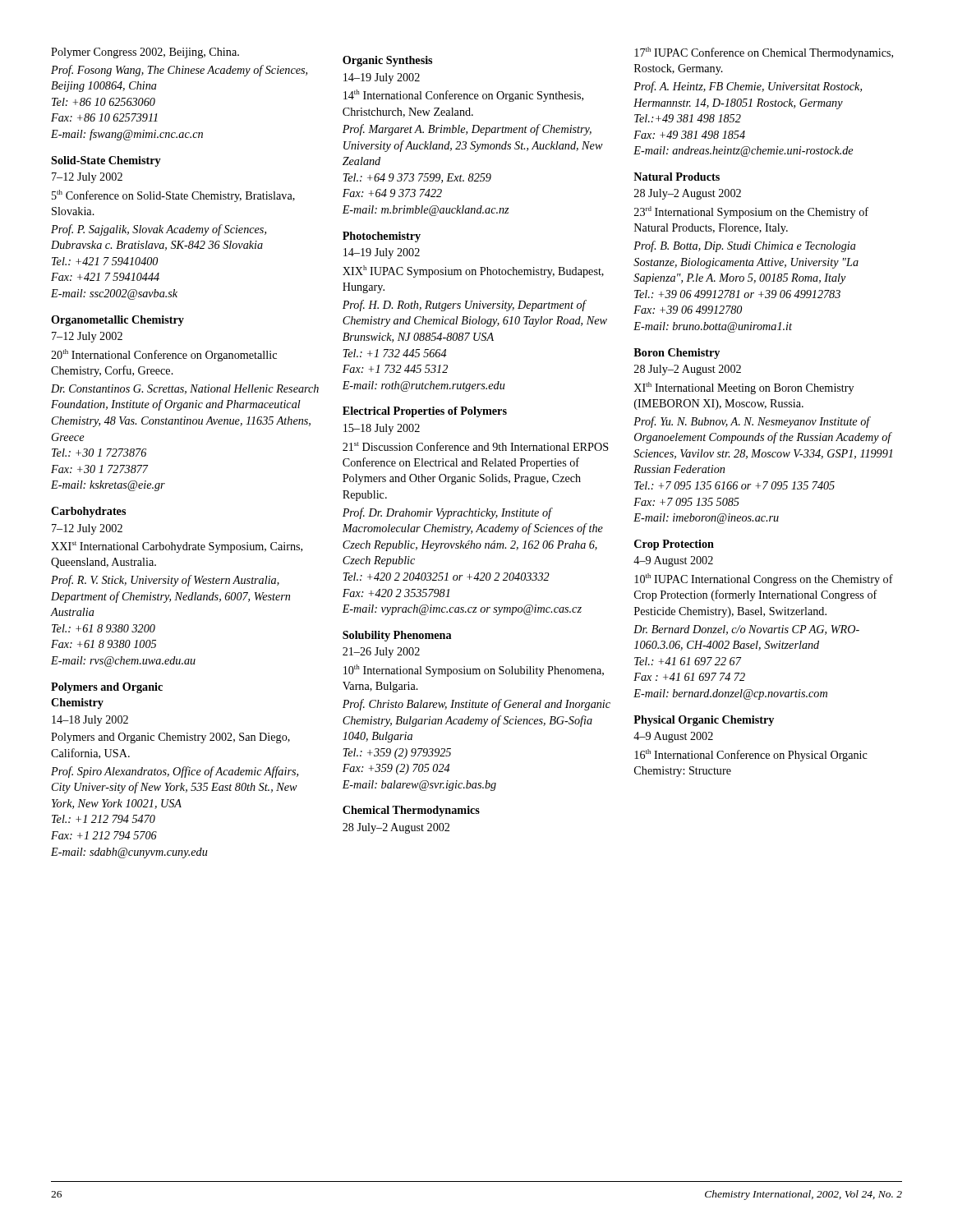Screen dimensions: 1232x953
Task: Find "Polymers and OrganicChemistry" on this page
Action: (x=107, y=695)
